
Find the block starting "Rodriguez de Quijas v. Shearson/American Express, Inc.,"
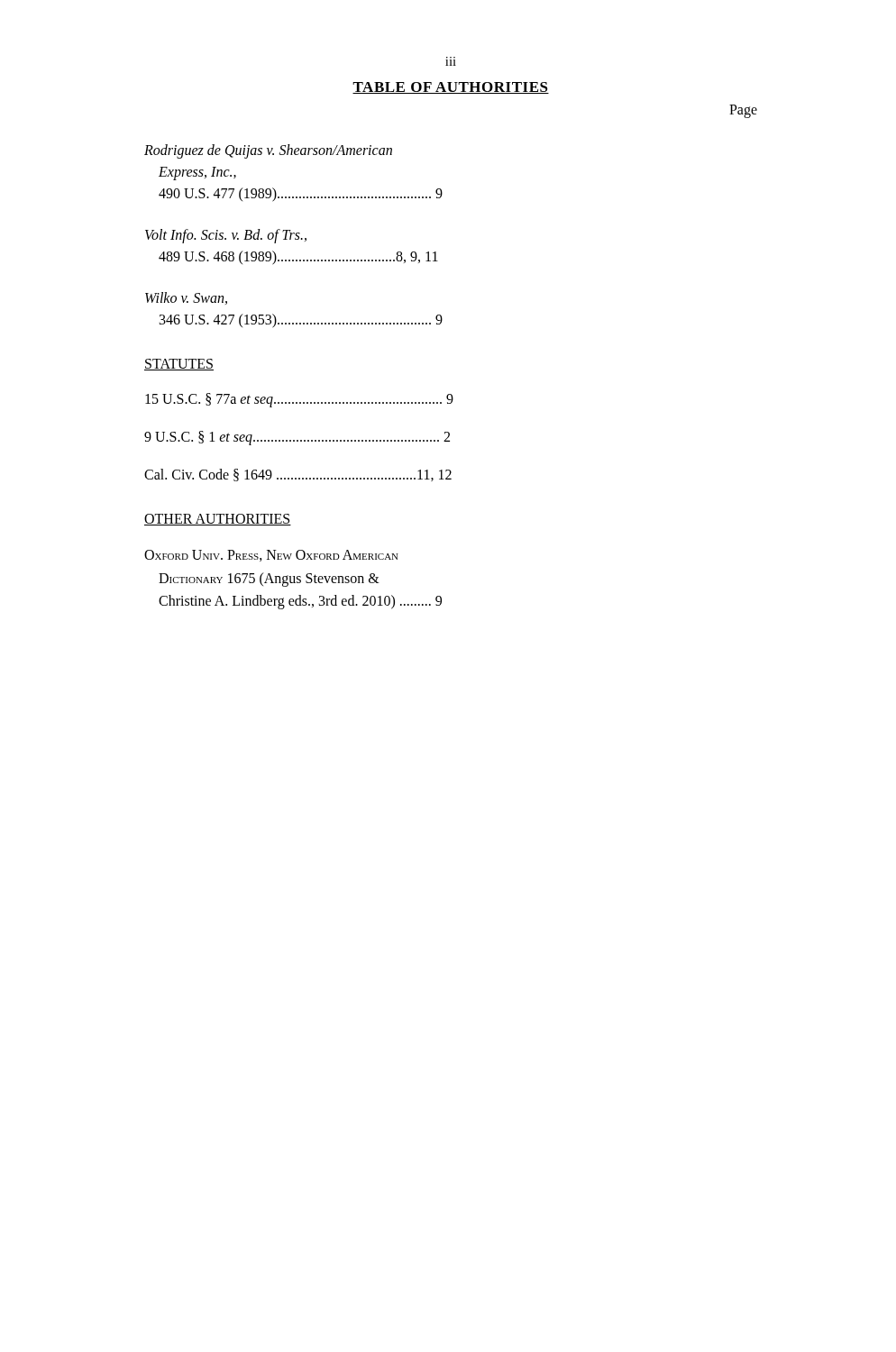coord(268,151)
